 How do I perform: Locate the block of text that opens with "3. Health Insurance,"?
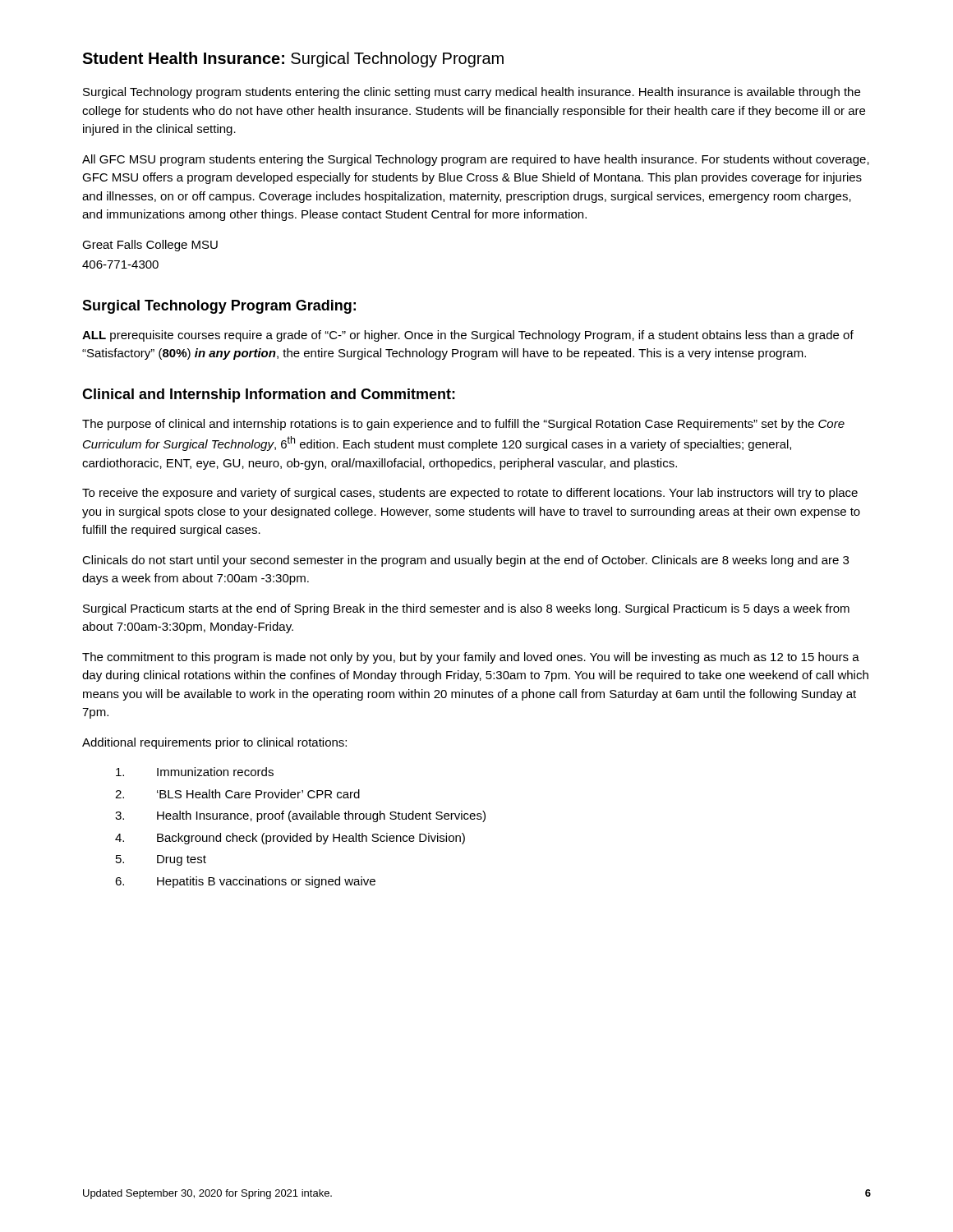[301, 816]
